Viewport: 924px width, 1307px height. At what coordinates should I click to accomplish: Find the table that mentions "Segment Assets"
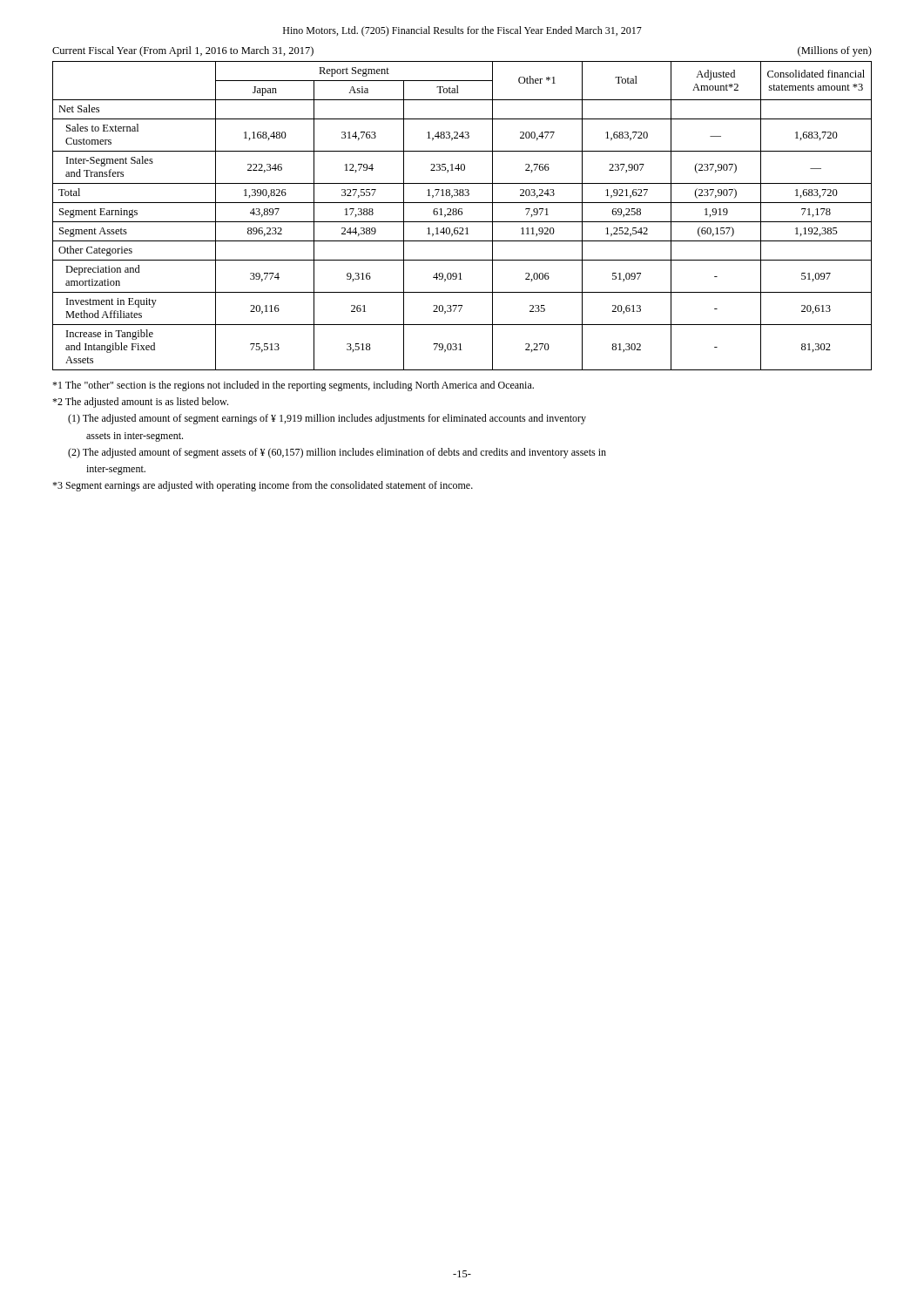pyautogui.click(x=462, y=216)
